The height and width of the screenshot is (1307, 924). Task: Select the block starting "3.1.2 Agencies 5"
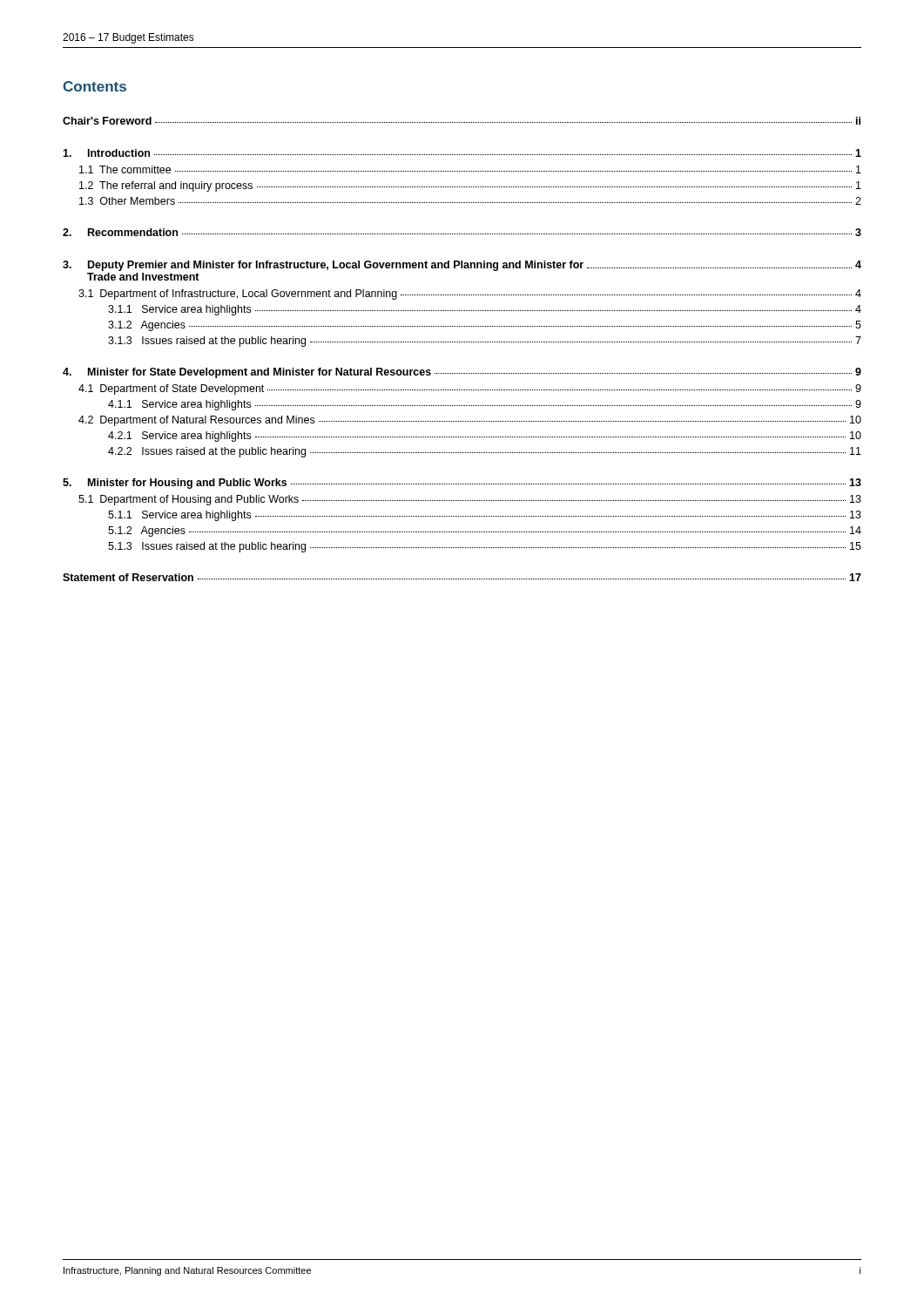pos(485,325)
